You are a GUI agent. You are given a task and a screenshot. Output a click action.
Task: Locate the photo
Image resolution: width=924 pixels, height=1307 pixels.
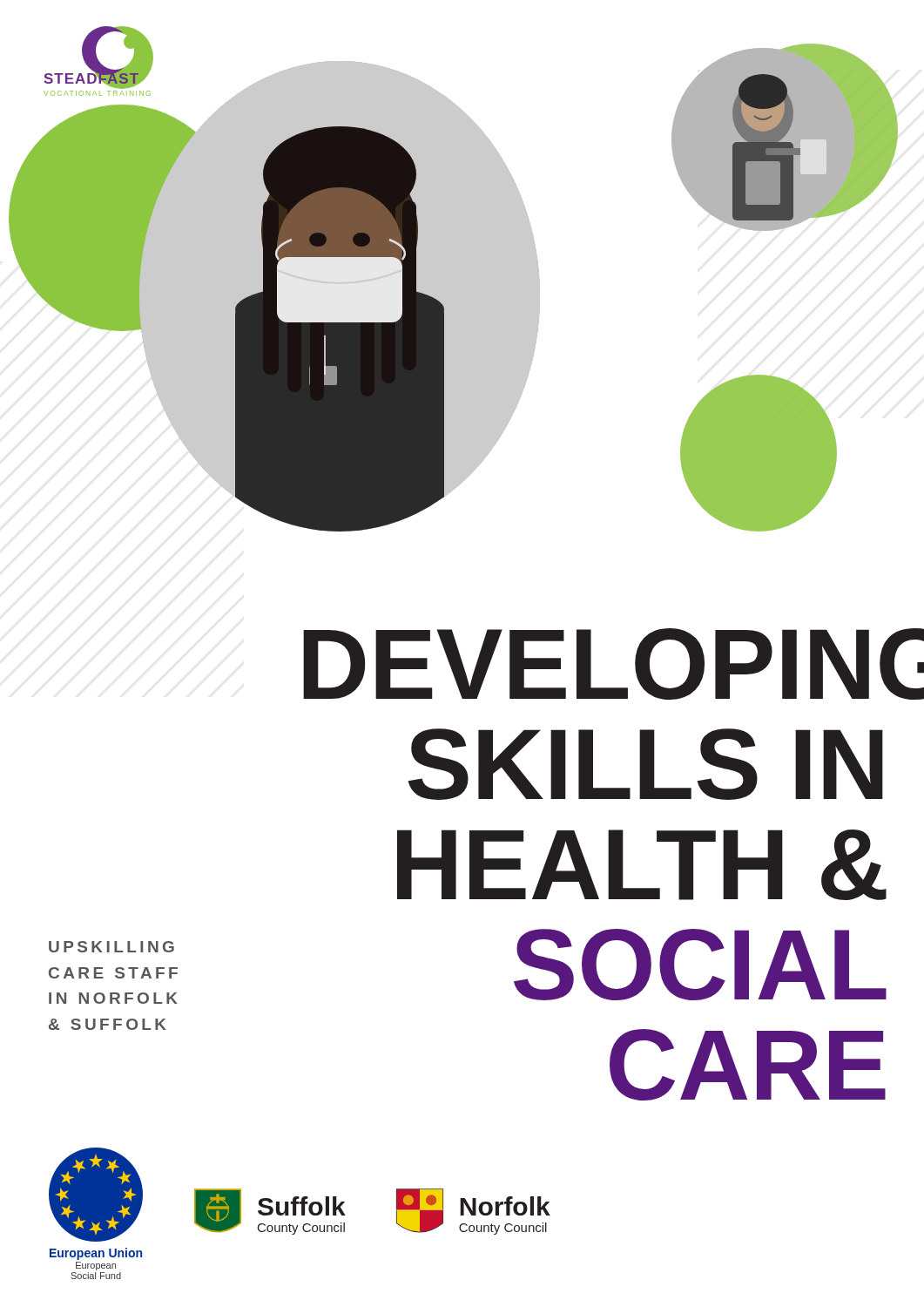pos(462,305)
